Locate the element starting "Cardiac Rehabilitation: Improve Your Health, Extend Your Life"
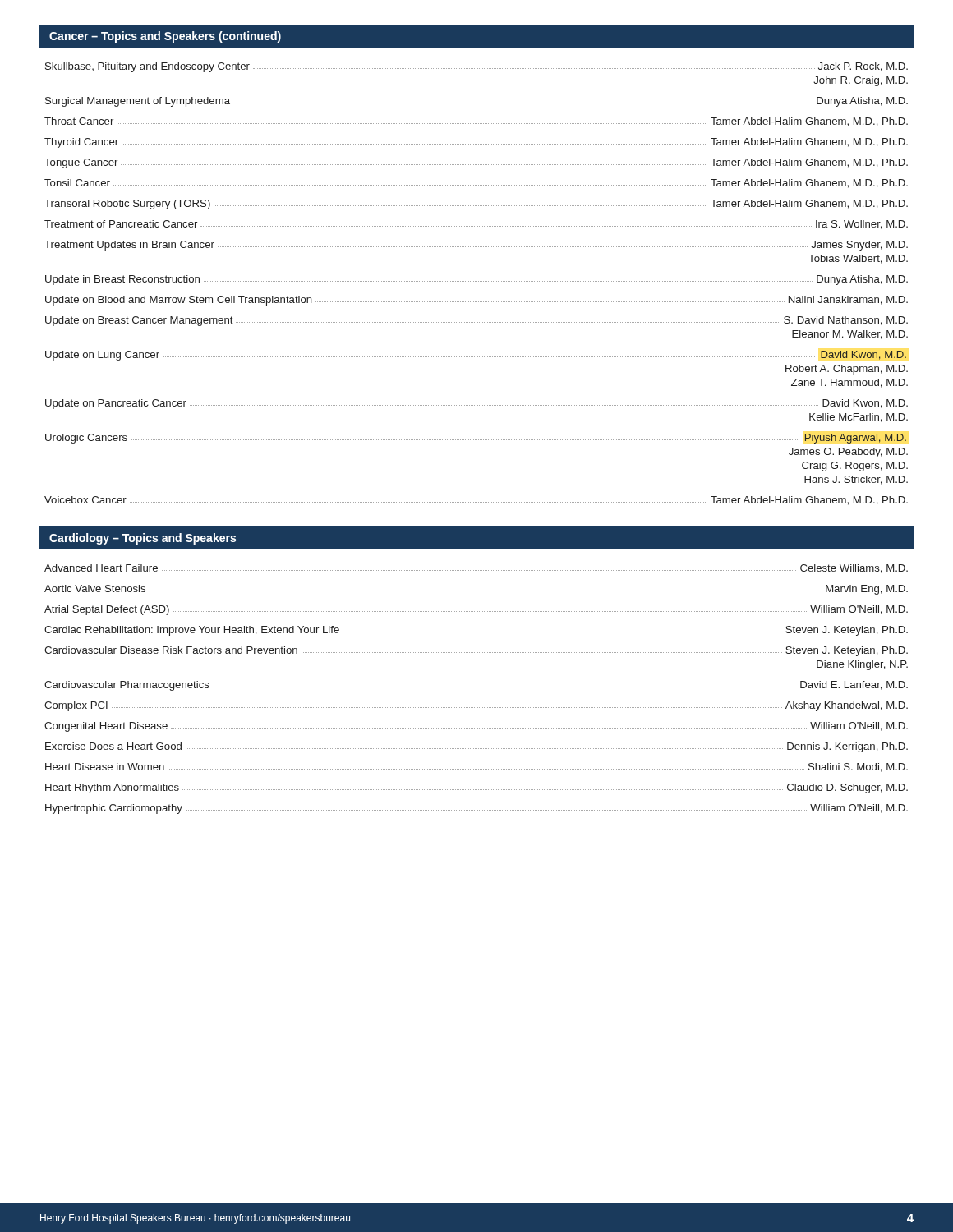The height and width of the screenshot is (1232, 953). [x=476, y=629]
